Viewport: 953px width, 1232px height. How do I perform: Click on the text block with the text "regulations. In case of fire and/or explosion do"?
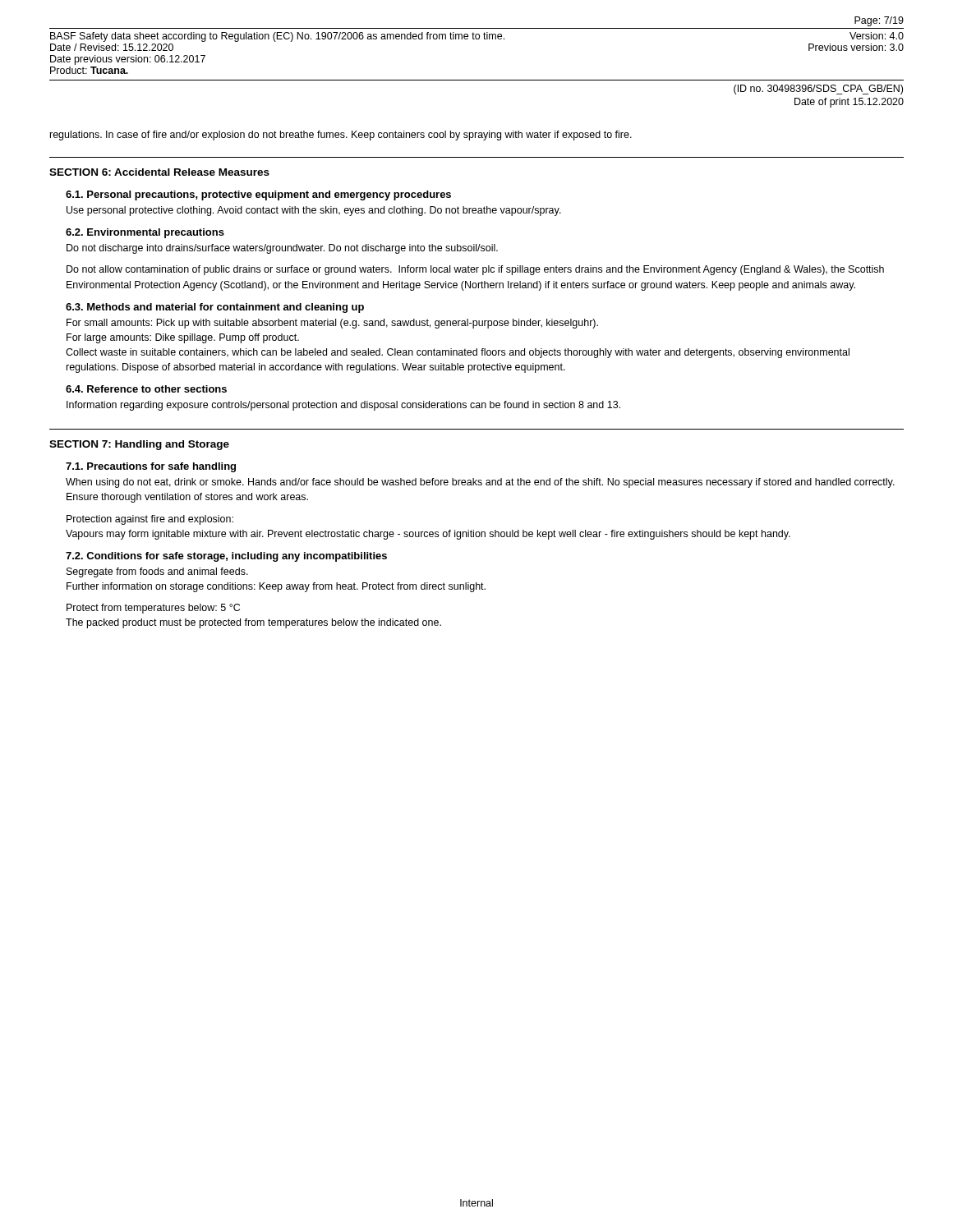tap(341, 135)
